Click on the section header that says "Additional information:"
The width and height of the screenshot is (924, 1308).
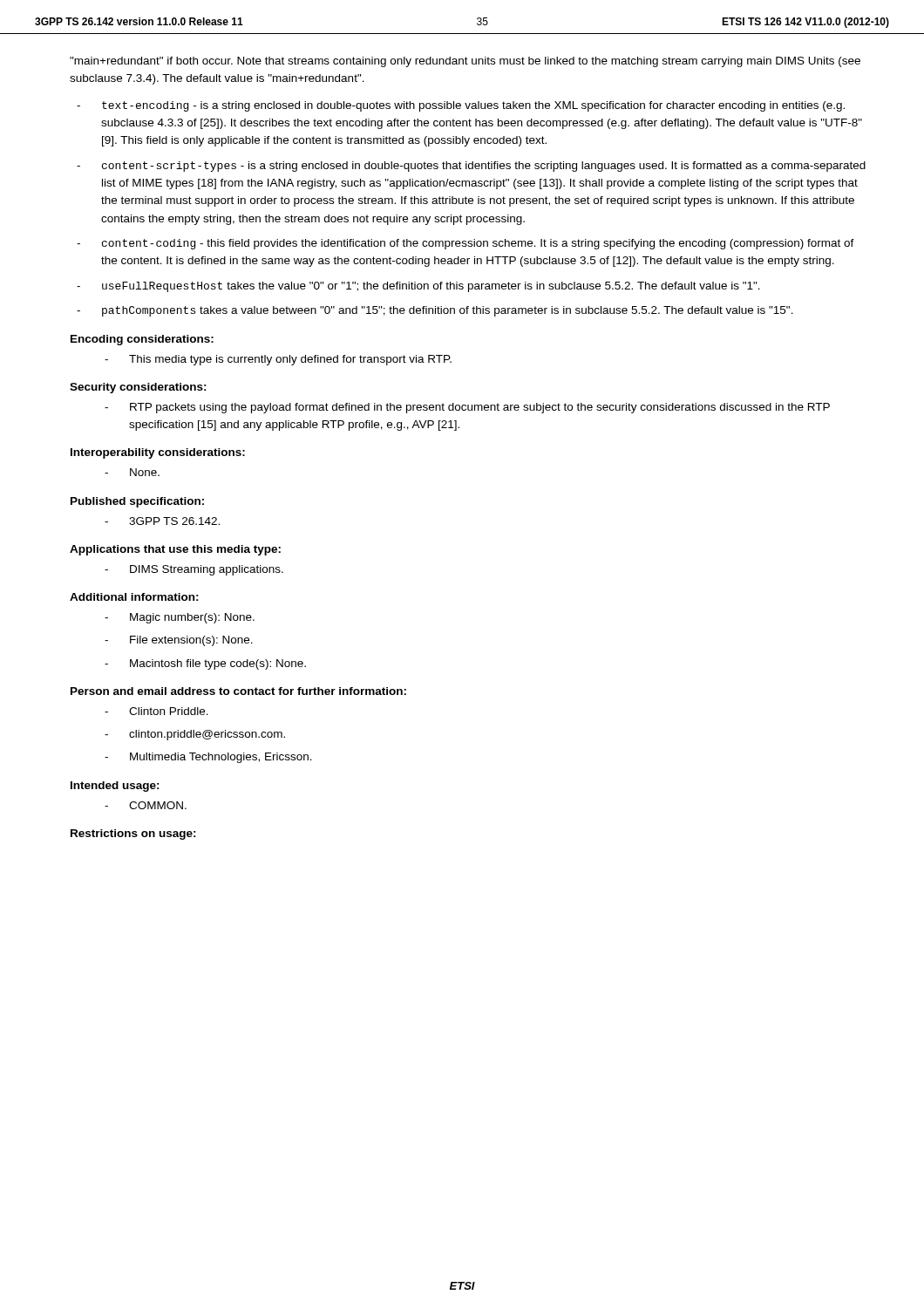click(134, 597)
